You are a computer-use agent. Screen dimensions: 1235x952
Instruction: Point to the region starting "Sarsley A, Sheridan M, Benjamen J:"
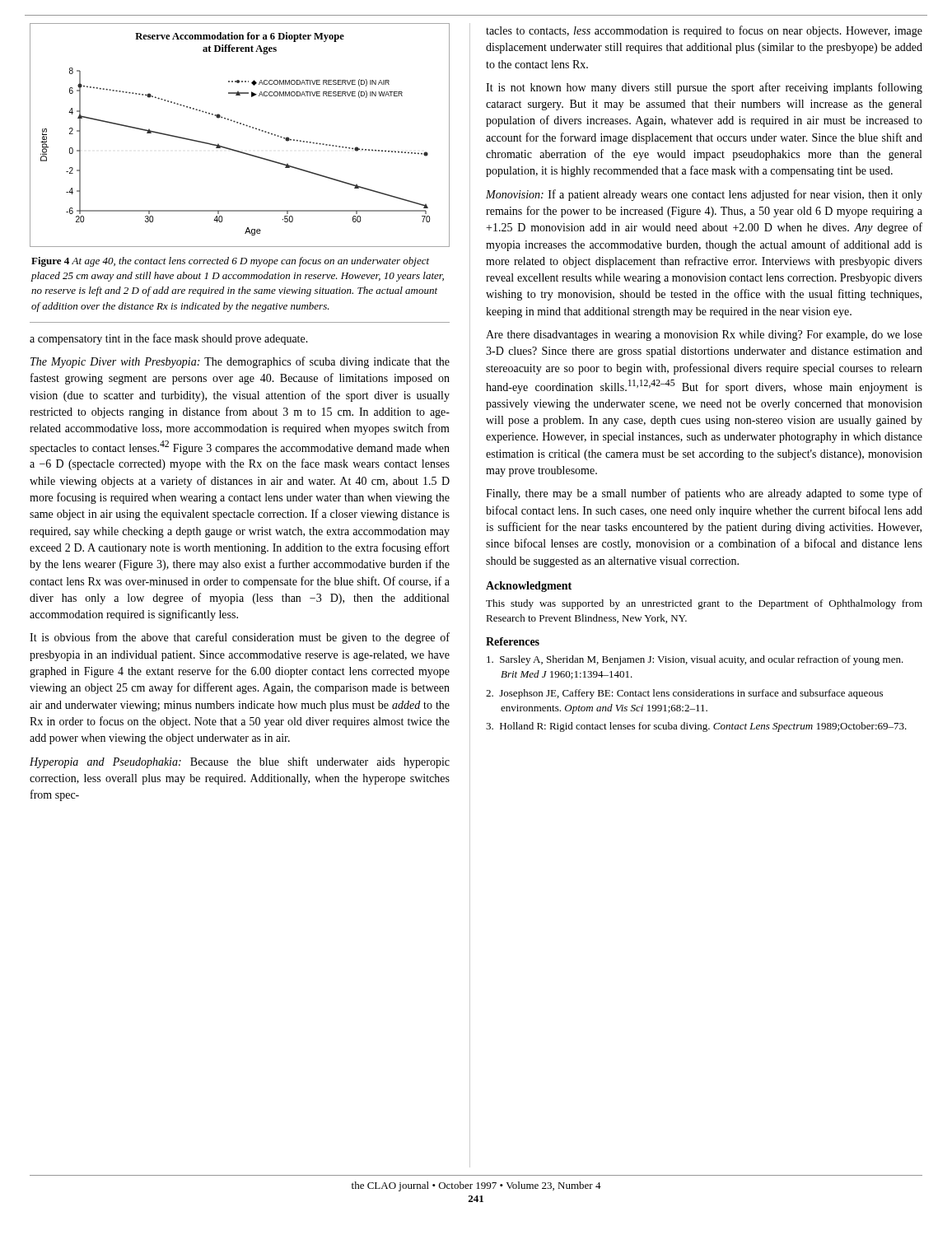coord(695,667)
